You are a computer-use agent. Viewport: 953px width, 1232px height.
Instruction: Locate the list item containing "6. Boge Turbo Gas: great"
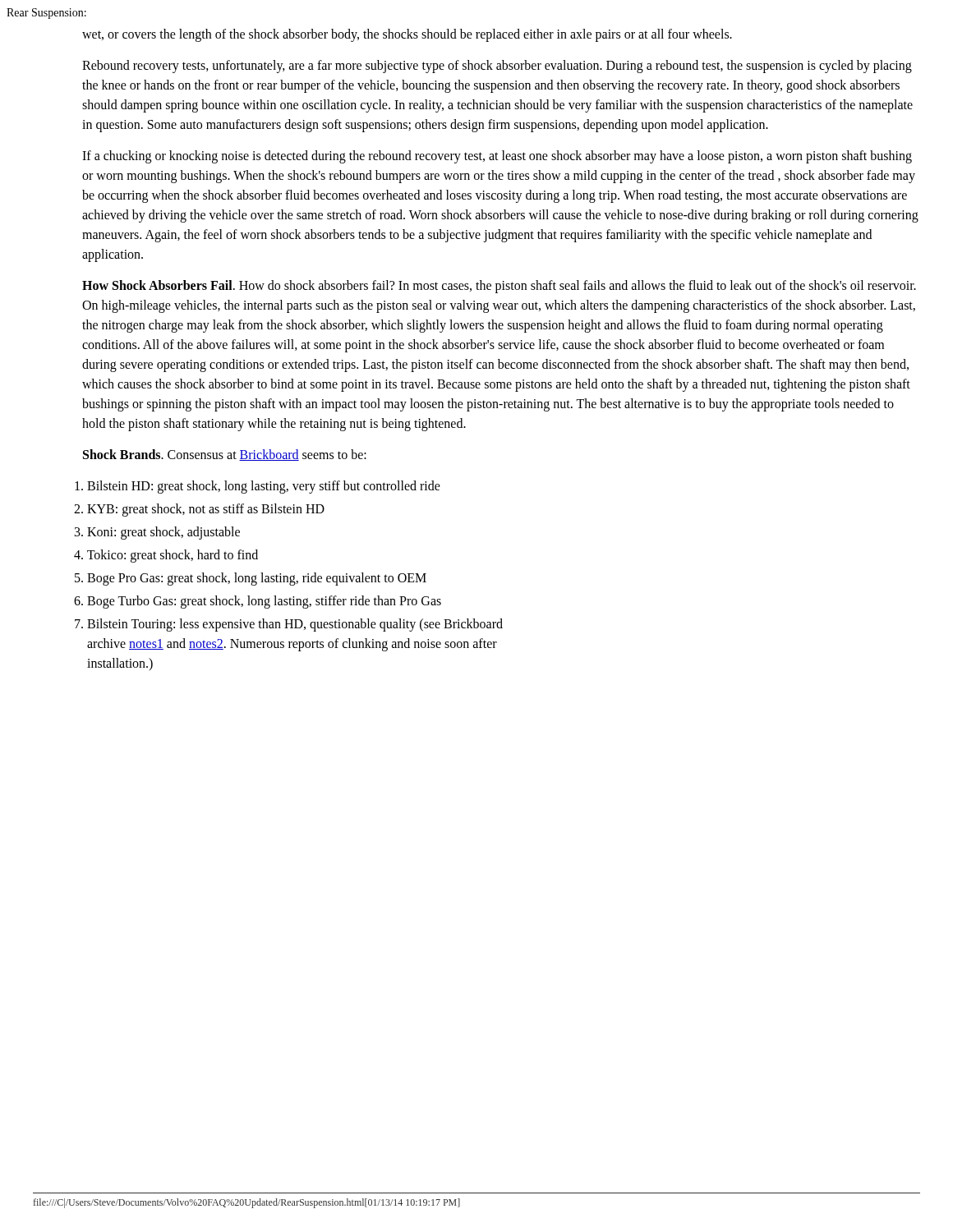[258, 601]
